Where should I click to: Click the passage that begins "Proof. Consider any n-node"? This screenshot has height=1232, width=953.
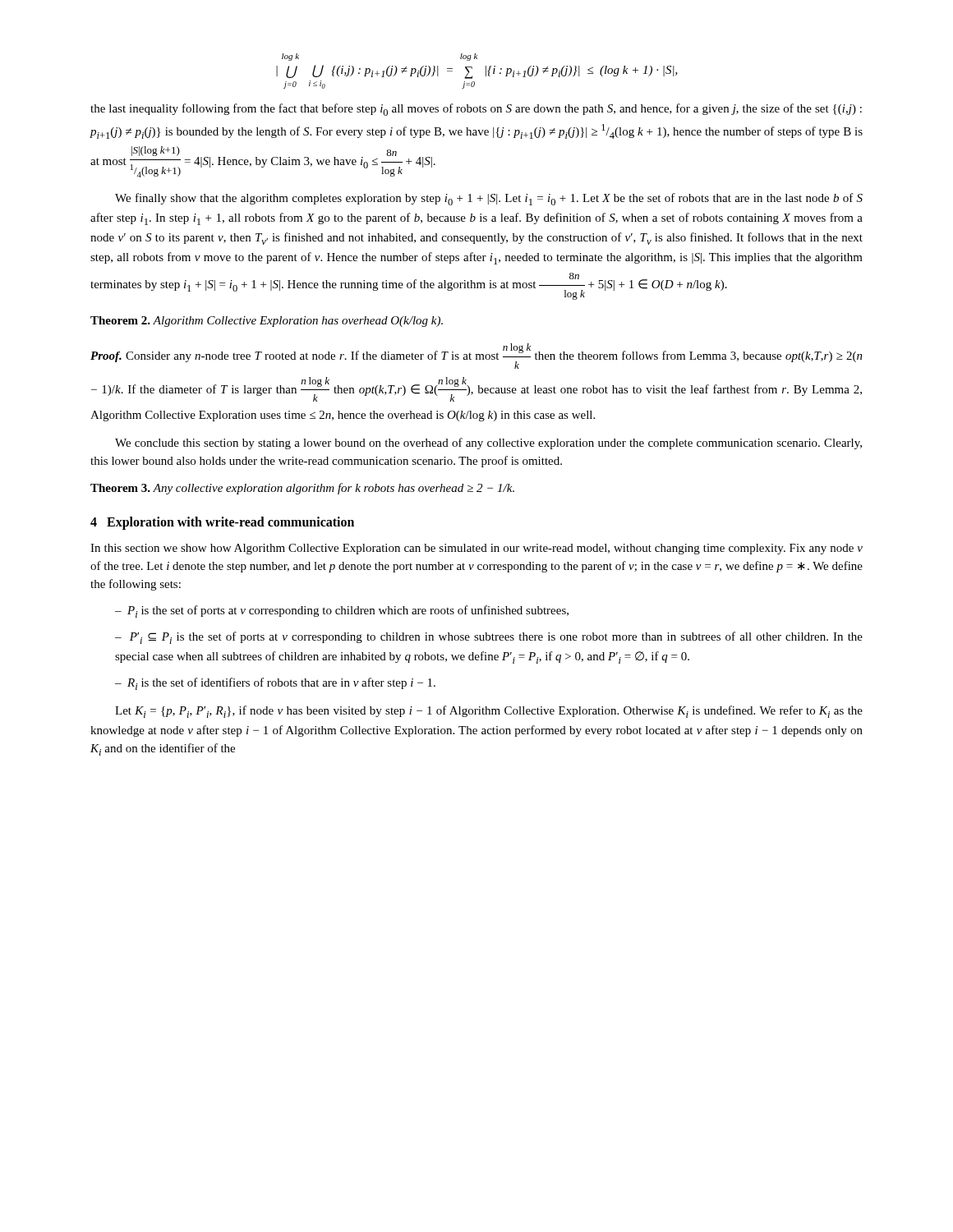476,382
